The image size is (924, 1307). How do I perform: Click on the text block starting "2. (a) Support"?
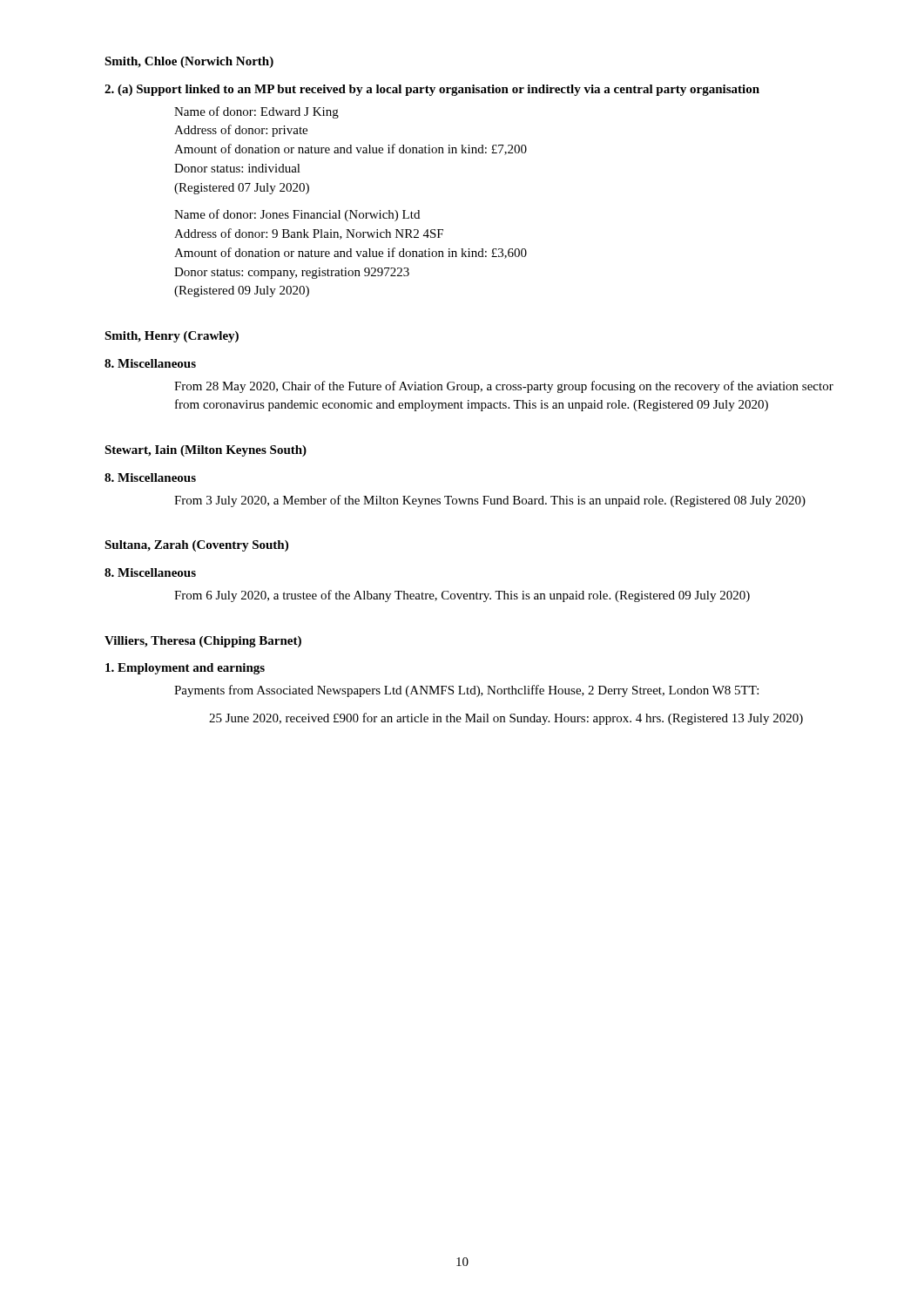coord(471,89)
